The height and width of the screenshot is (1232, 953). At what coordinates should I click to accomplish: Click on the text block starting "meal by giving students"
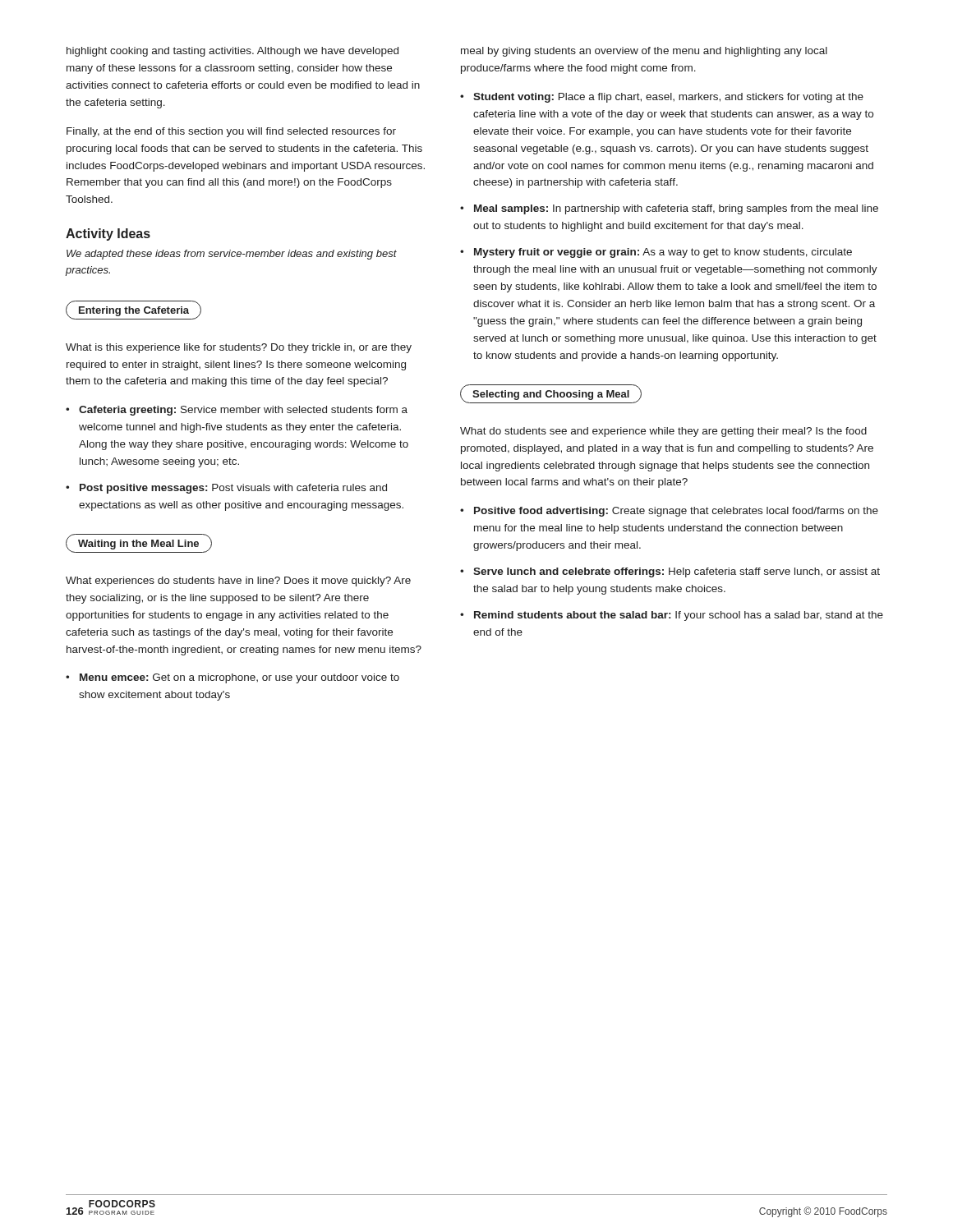(674, 60)
